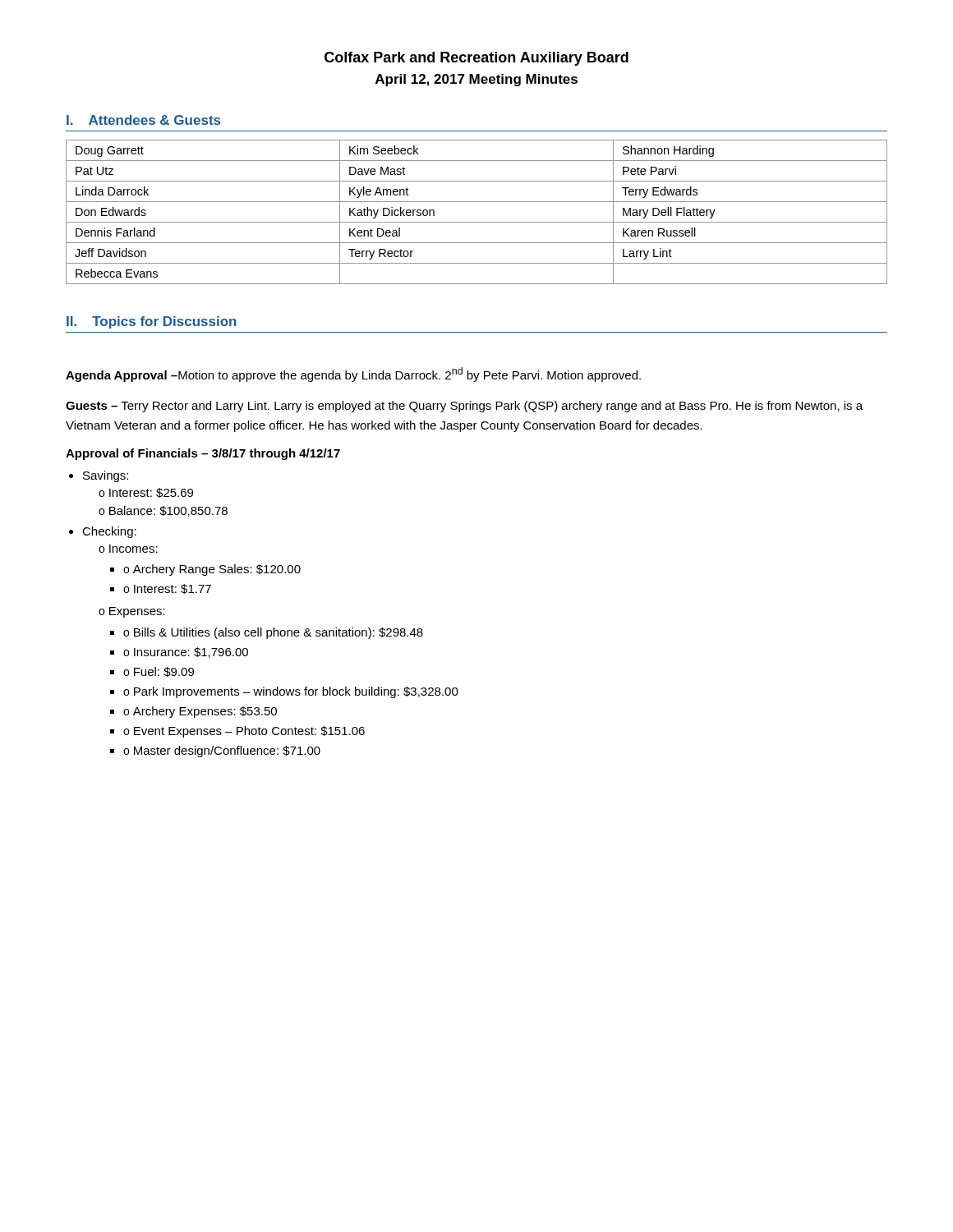The height and width of the screenshot is (1232, 953).
Task: Click where it says "I.Attendees & Guests"
Action: point(143,120)
